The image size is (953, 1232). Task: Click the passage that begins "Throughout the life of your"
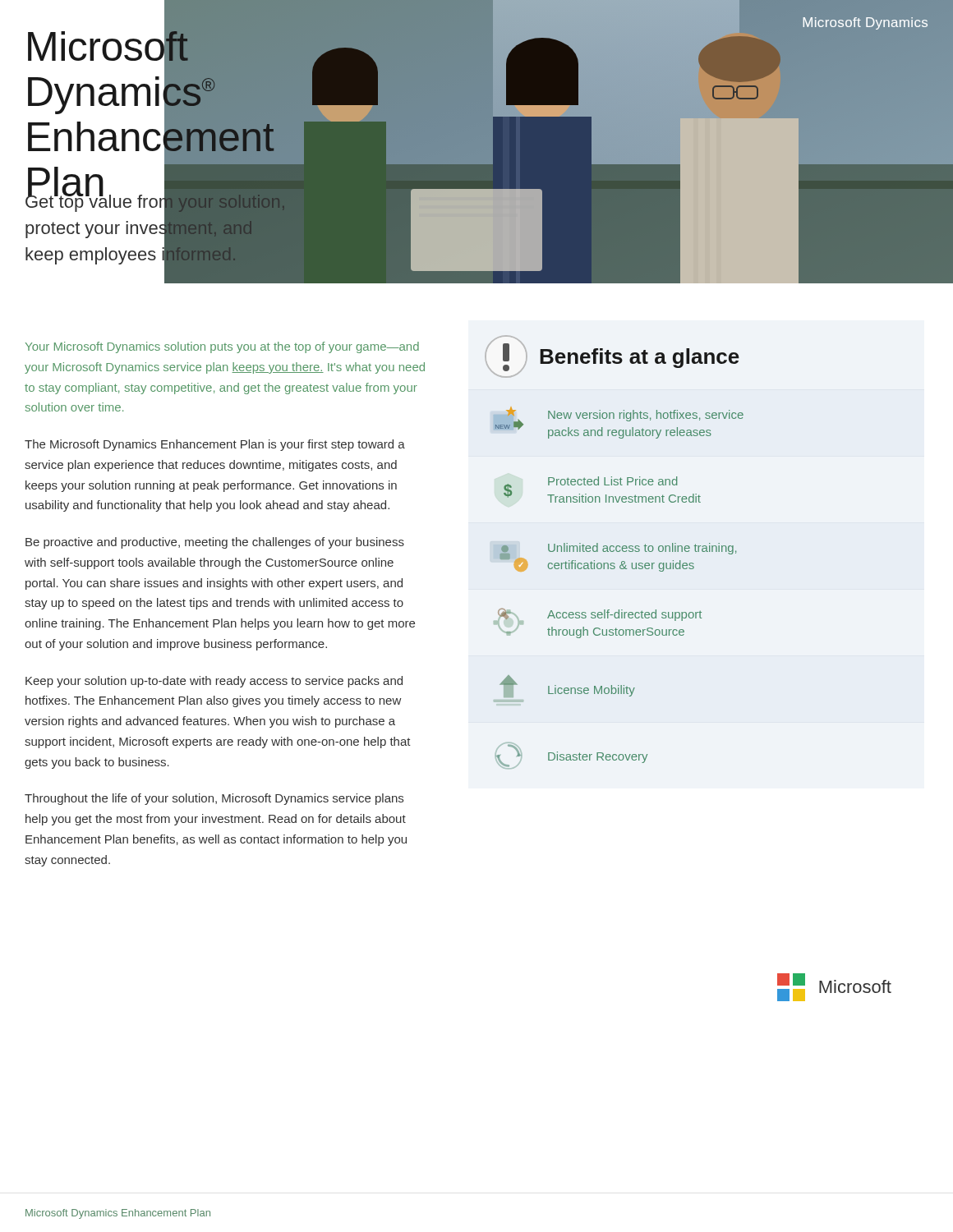[216, 829]
